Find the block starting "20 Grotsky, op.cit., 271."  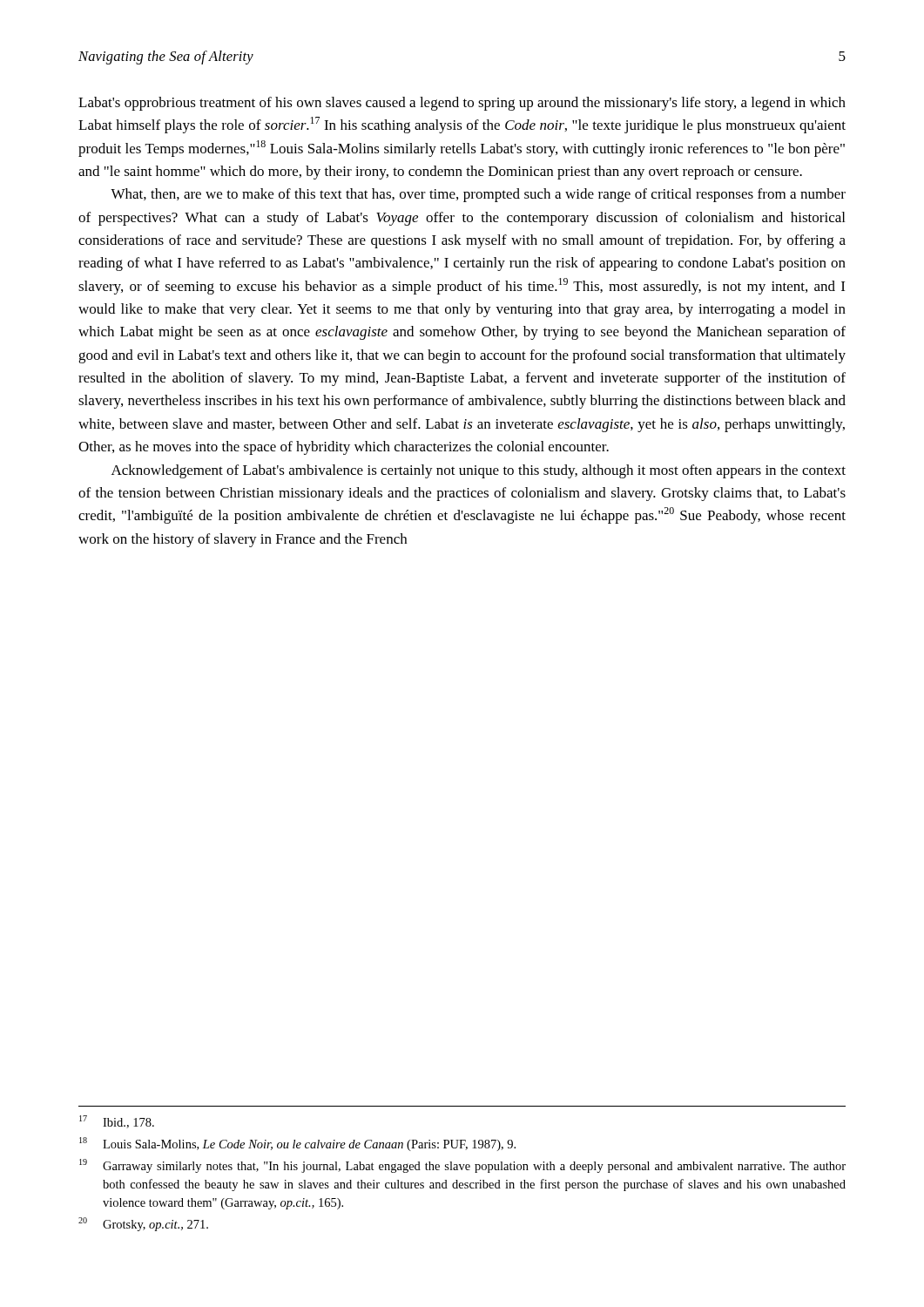click(143, 1224)
